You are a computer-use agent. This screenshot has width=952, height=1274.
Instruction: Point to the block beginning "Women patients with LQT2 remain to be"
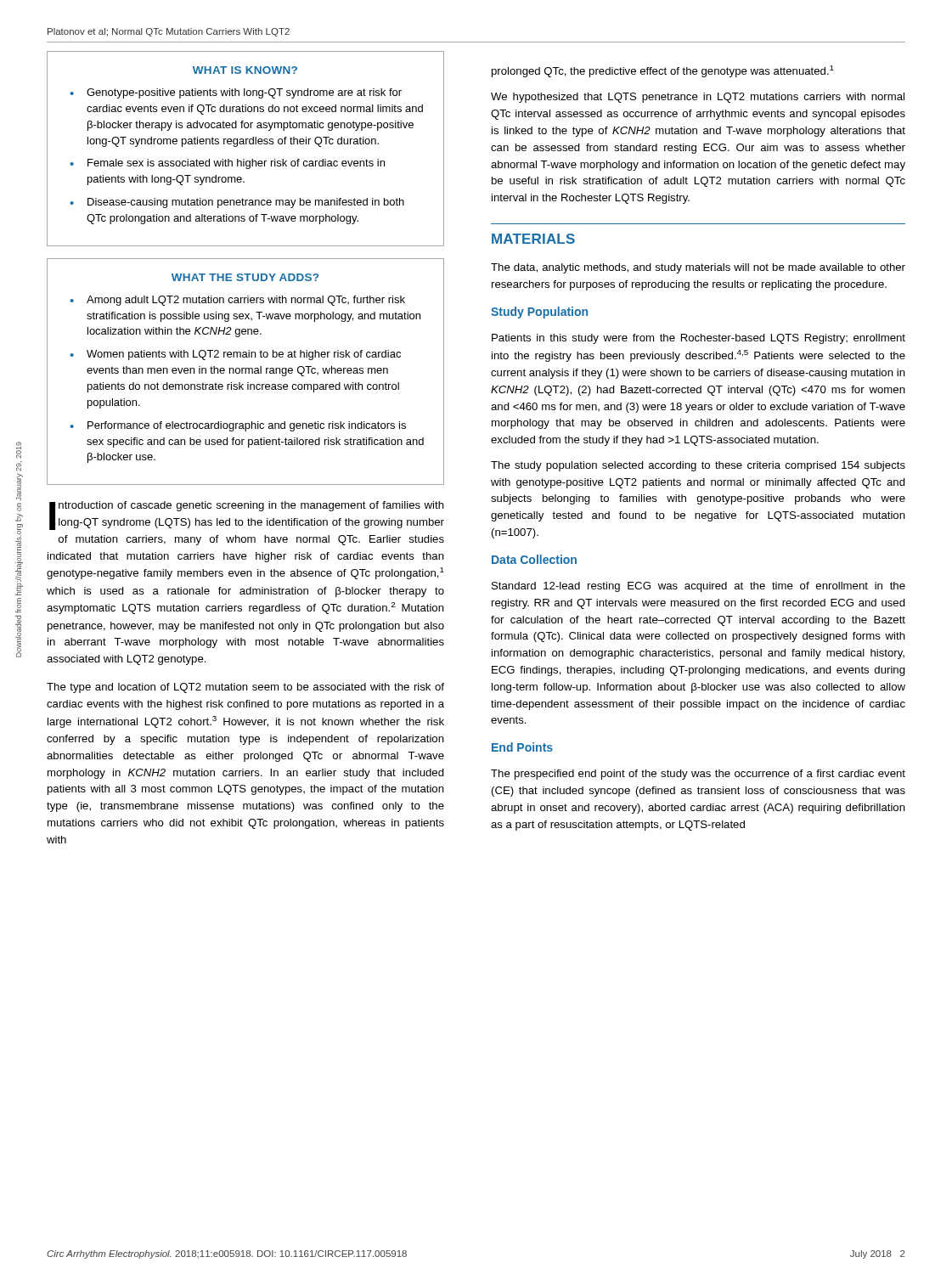pyautogui.click(x=244, y=378)
